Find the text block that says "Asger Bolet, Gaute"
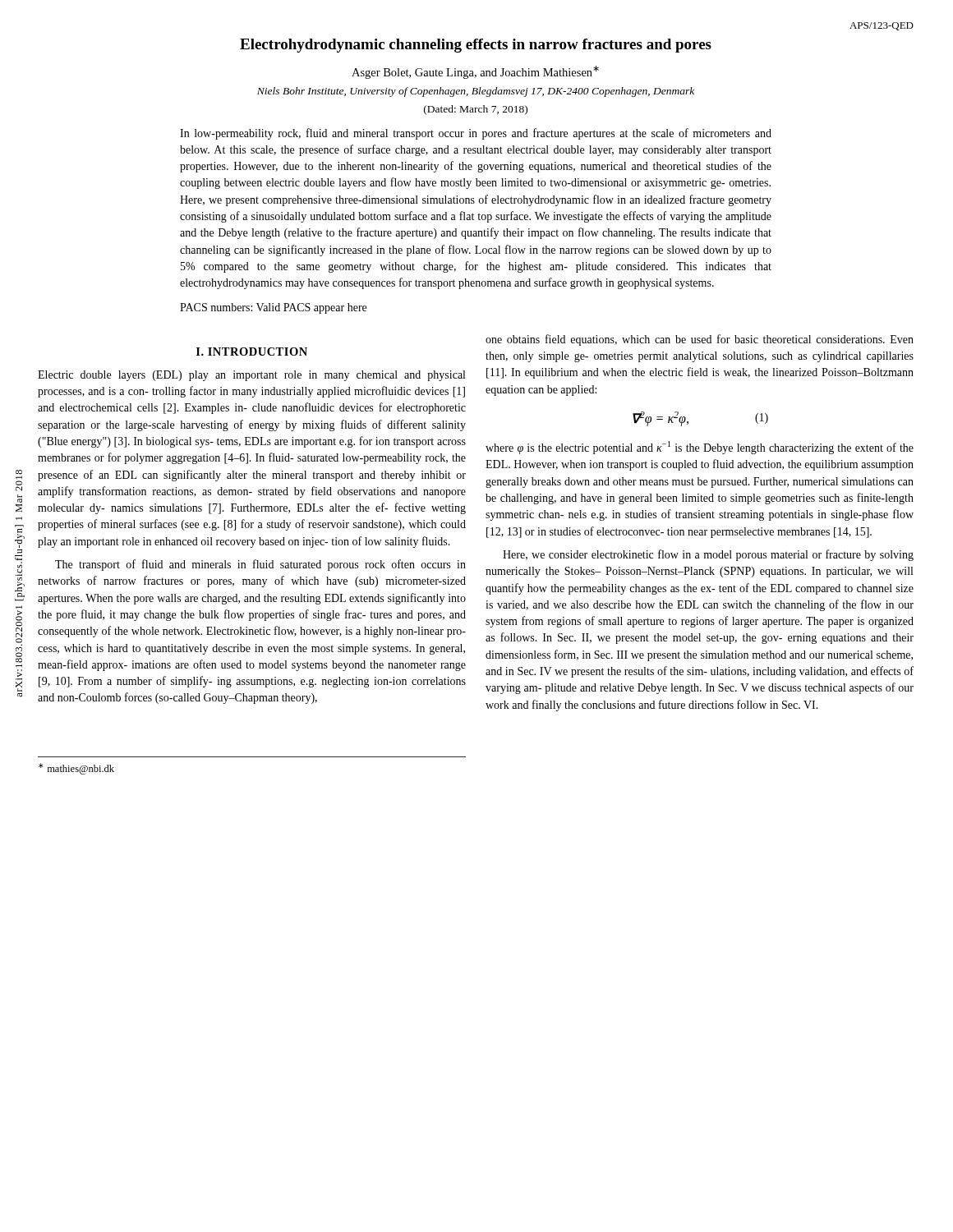 click(x=476, y=71)
